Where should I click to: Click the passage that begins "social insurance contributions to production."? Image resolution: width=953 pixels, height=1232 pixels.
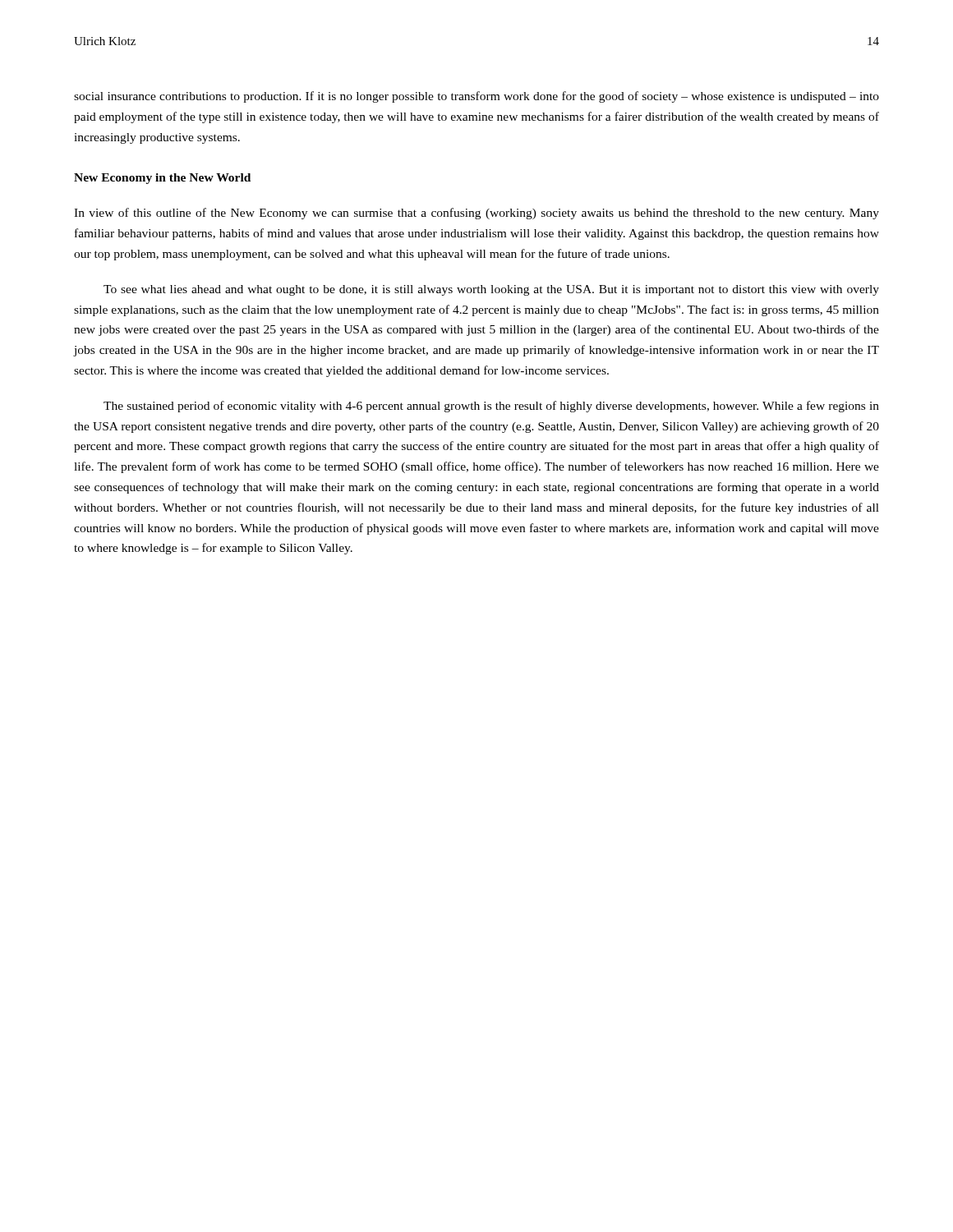tap(476, 116)
